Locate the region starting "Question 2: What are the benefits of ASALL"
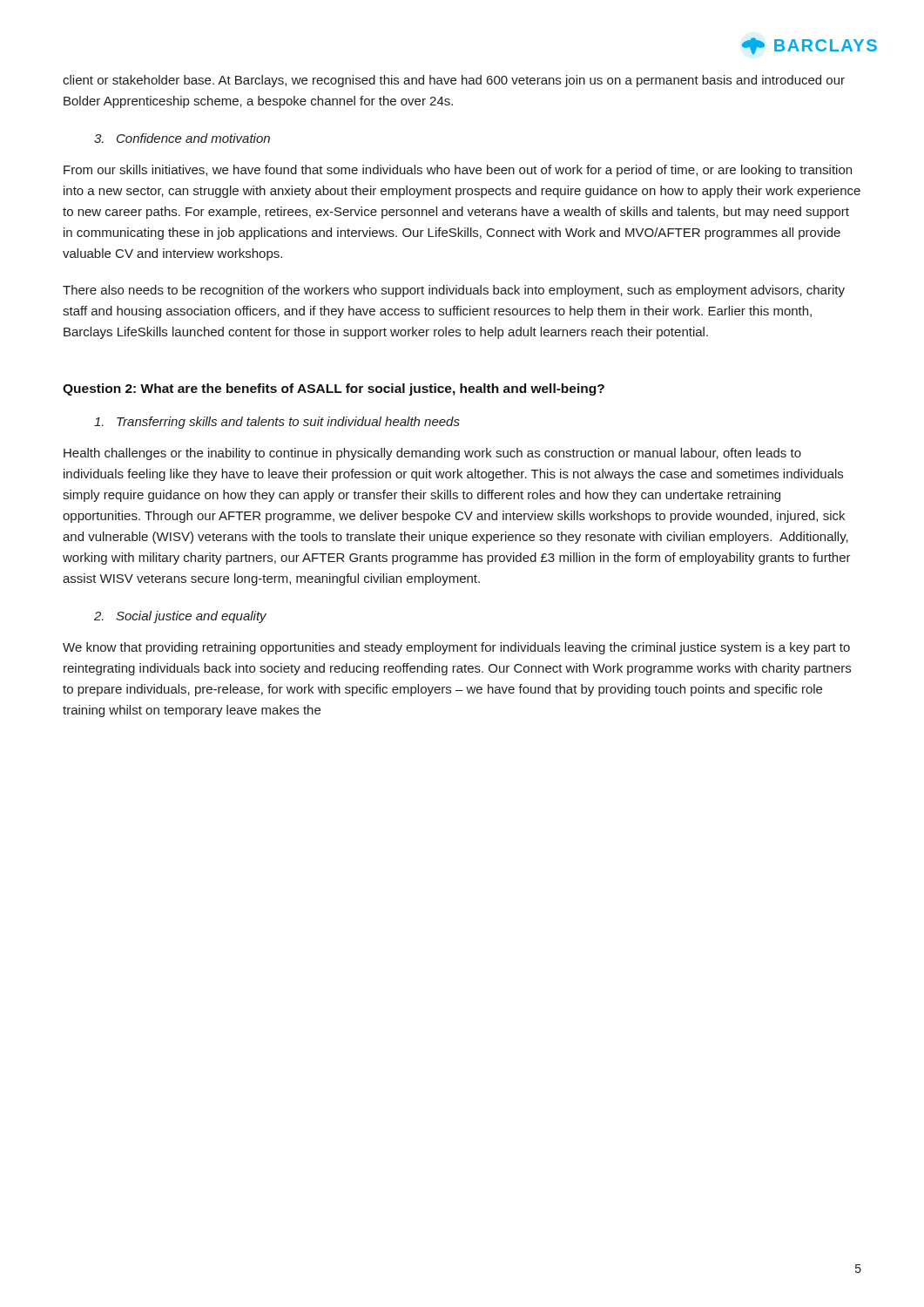Image resolution: width=924 pixels, height=1307 pixels. pos(334,388)
